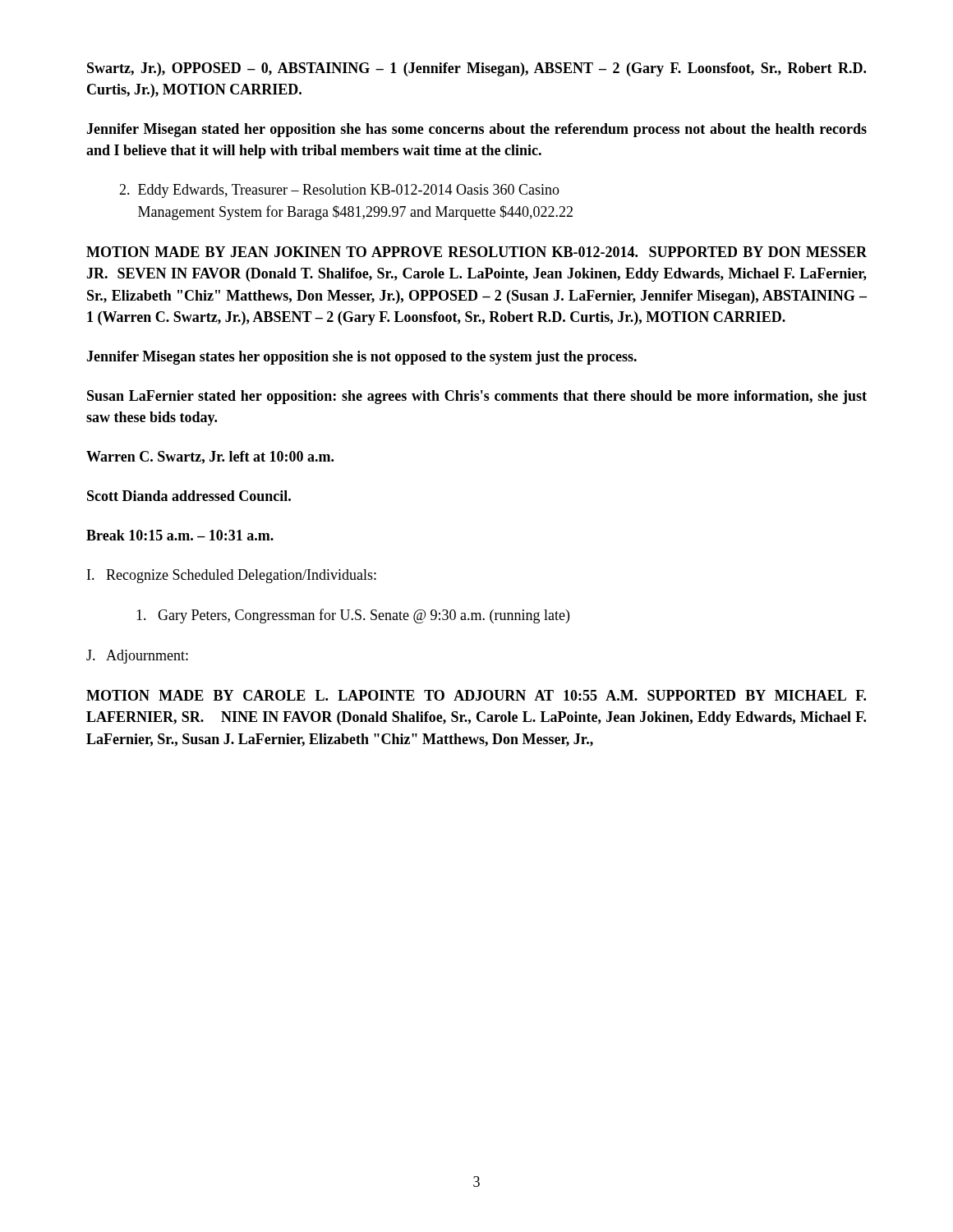The image size is (953, 1232).
Task: Navigate to the block starting "J. Adjournment:"
Action: pyautogui.click(x=138, y=656)
